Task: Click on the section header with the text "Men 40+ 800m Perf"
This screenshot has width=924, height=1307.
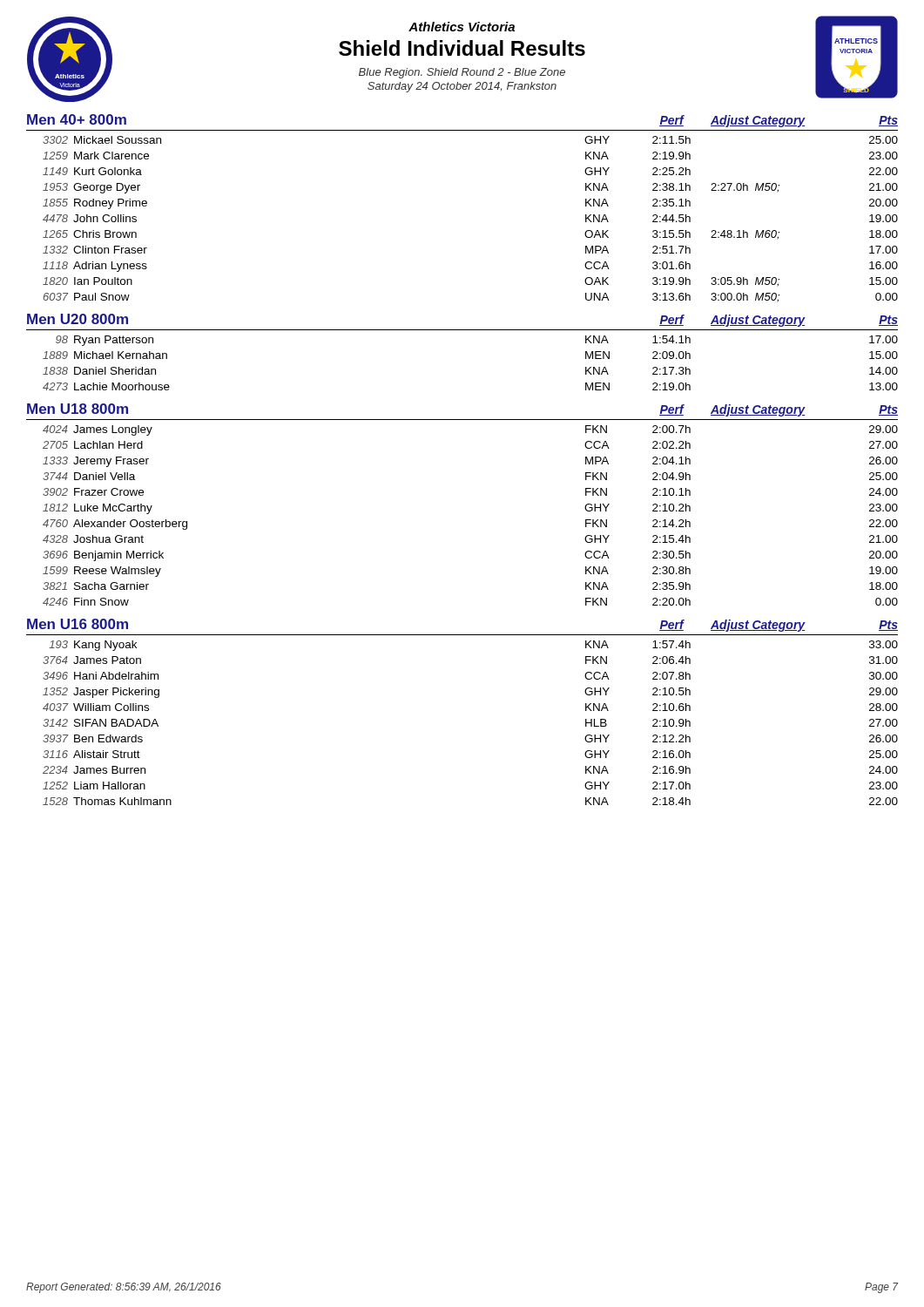Action: (462, 120)
